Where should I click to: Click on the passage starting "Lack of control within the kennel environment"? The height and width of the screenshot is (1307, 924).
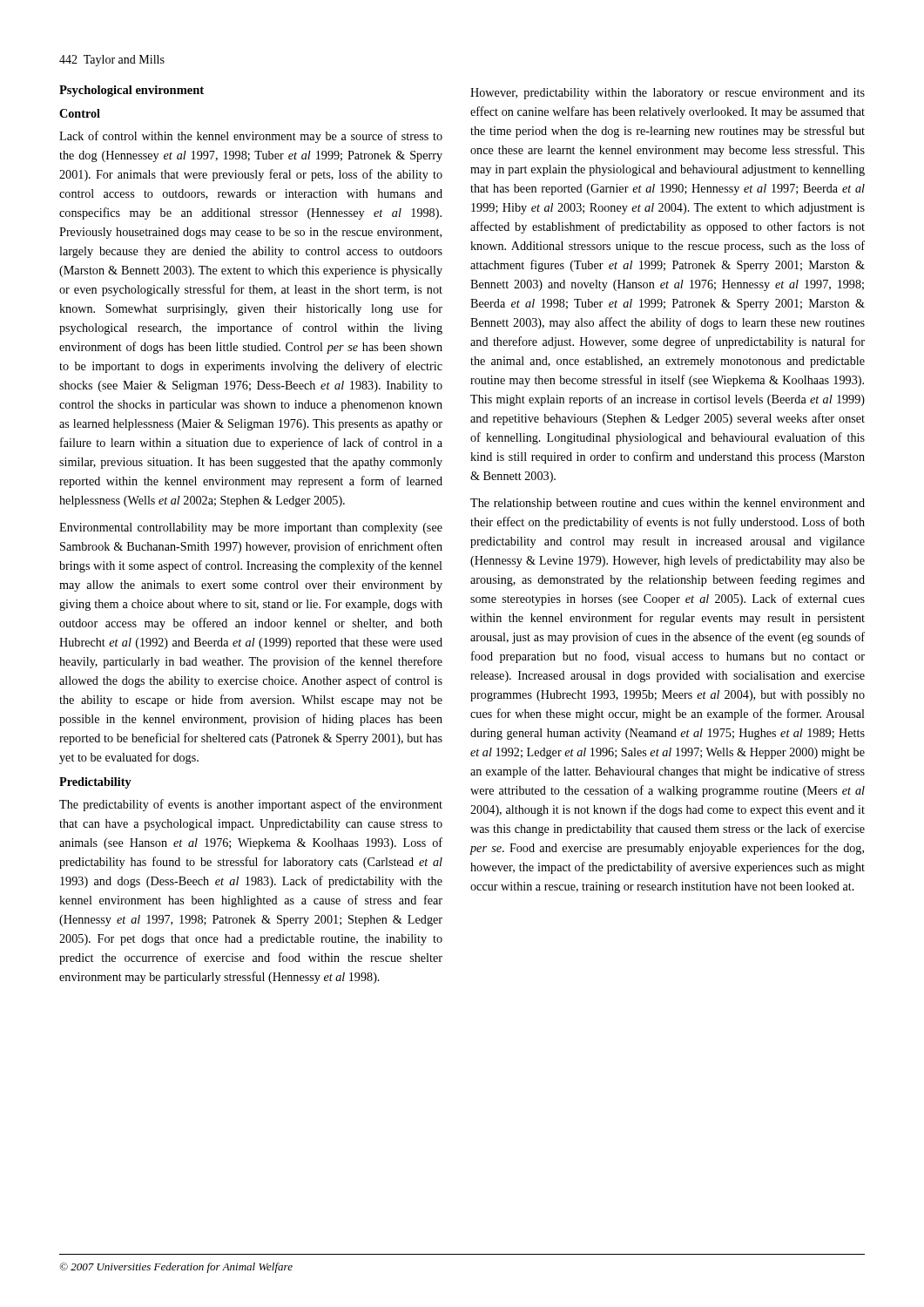pyautogui.click(x=251, y=318)
